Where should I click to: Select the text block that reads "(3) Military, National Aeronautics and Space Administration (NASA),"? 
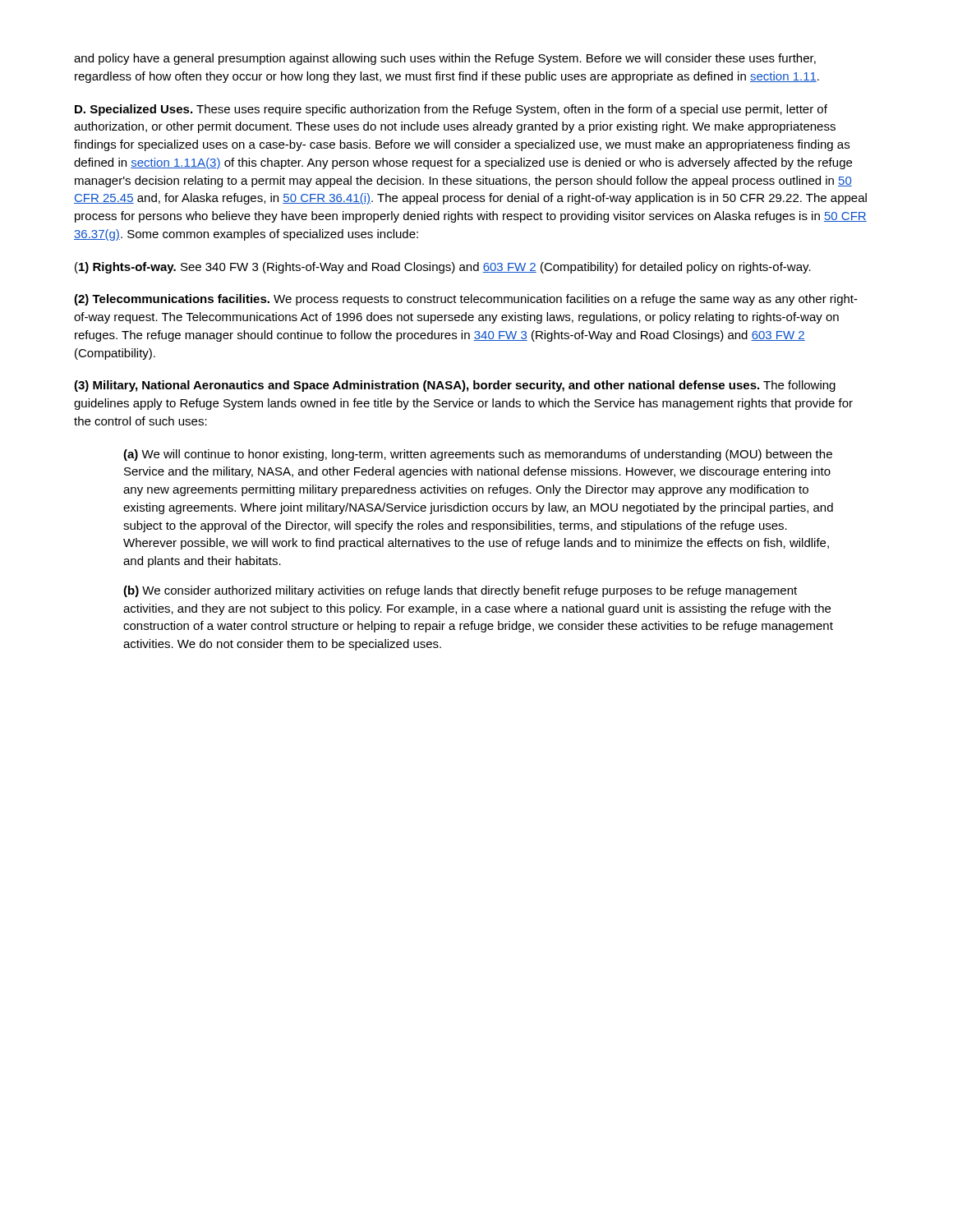click(x=463, y=403)
